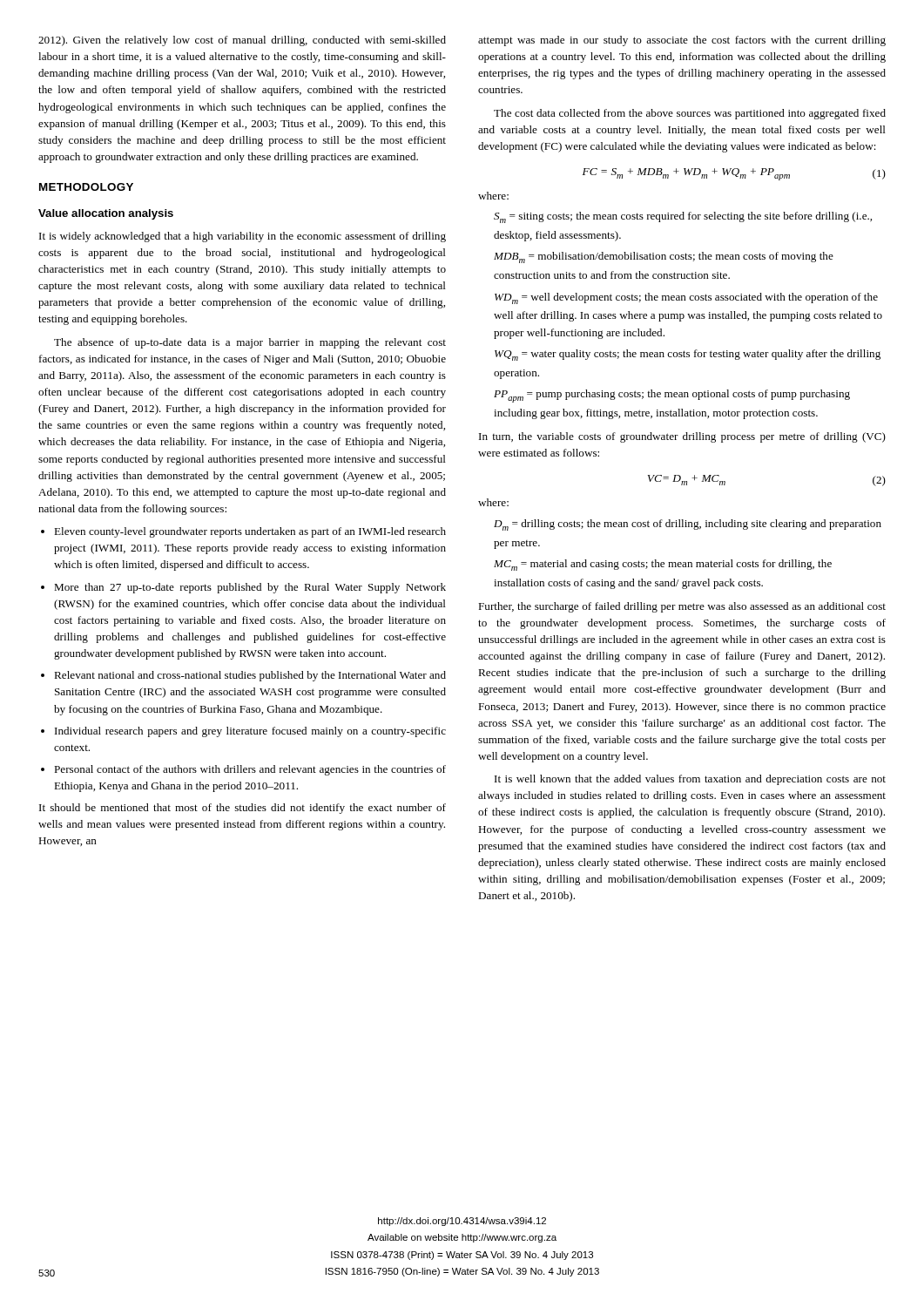Viewport: 924px width, 1307px height.
Task: Navigate to the region starting "Value allocation analysis"
Action: click(x=106, y=213)
